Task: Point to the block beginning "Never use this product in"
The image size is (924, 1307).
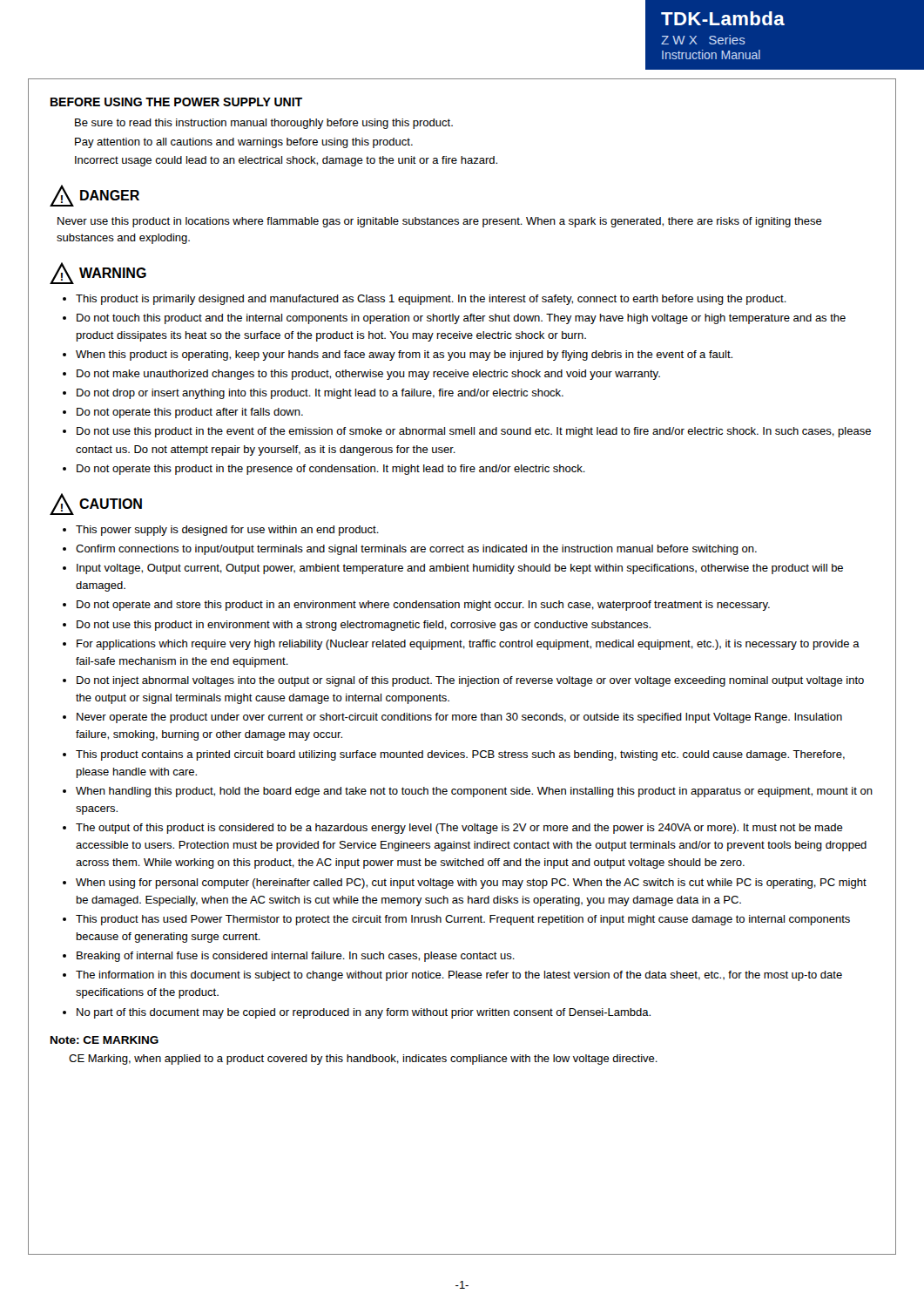Action: (466, 229)
